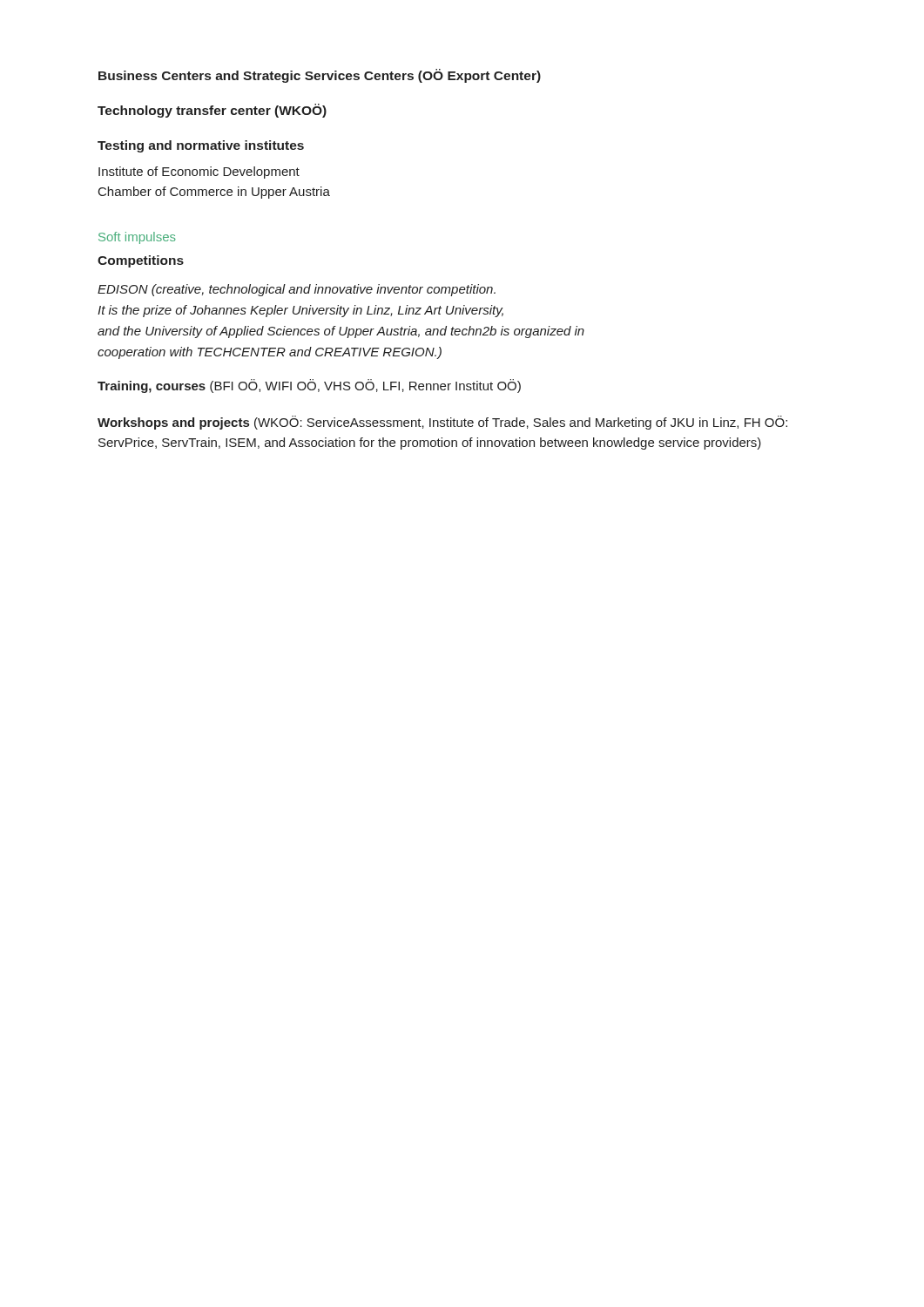Select the text starting "Training, courses (BFI"
The height and width of the screenshot is (1307, 924).
[310, 386]
